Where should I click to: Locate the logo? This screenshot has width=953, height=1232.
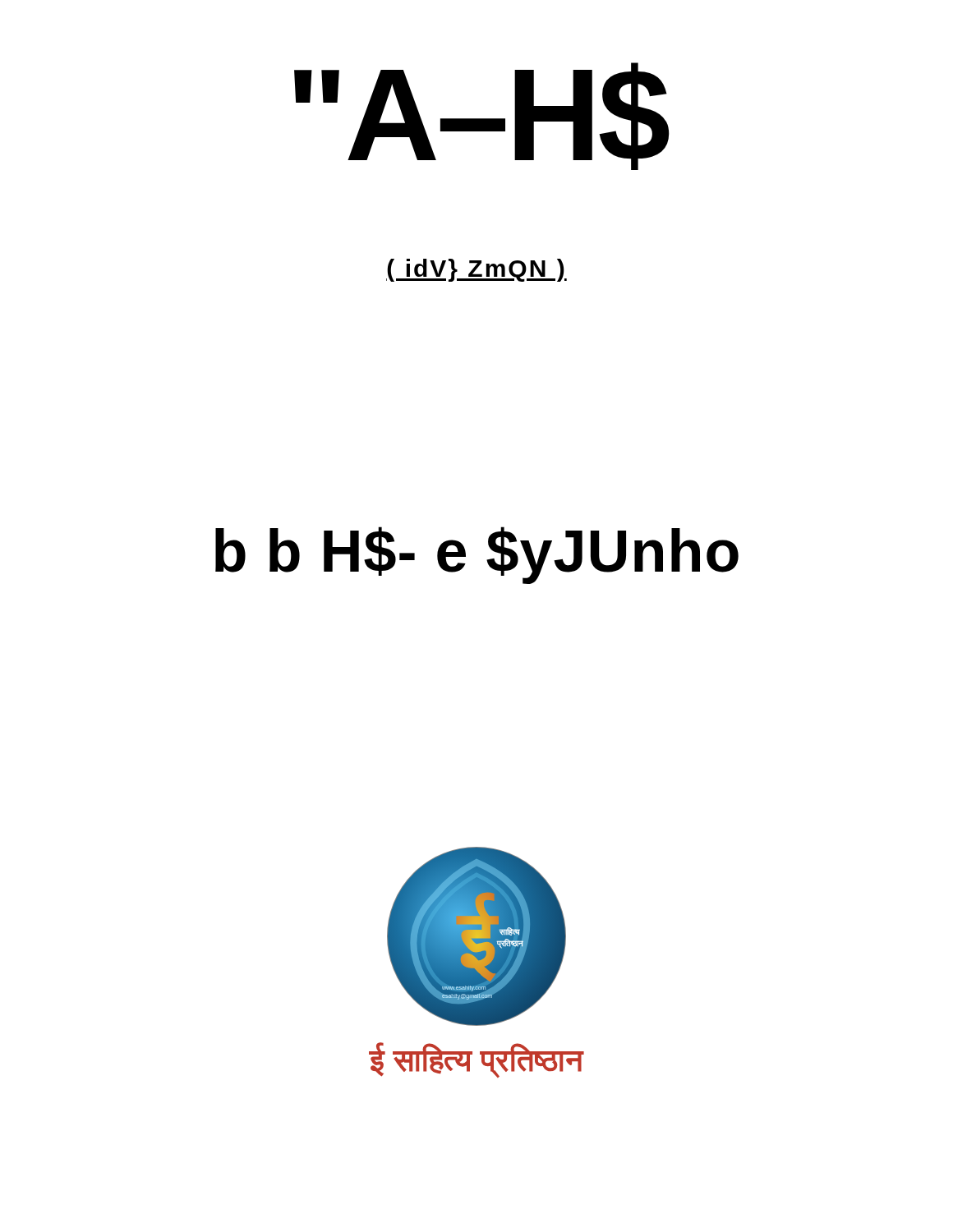point(476,936)
